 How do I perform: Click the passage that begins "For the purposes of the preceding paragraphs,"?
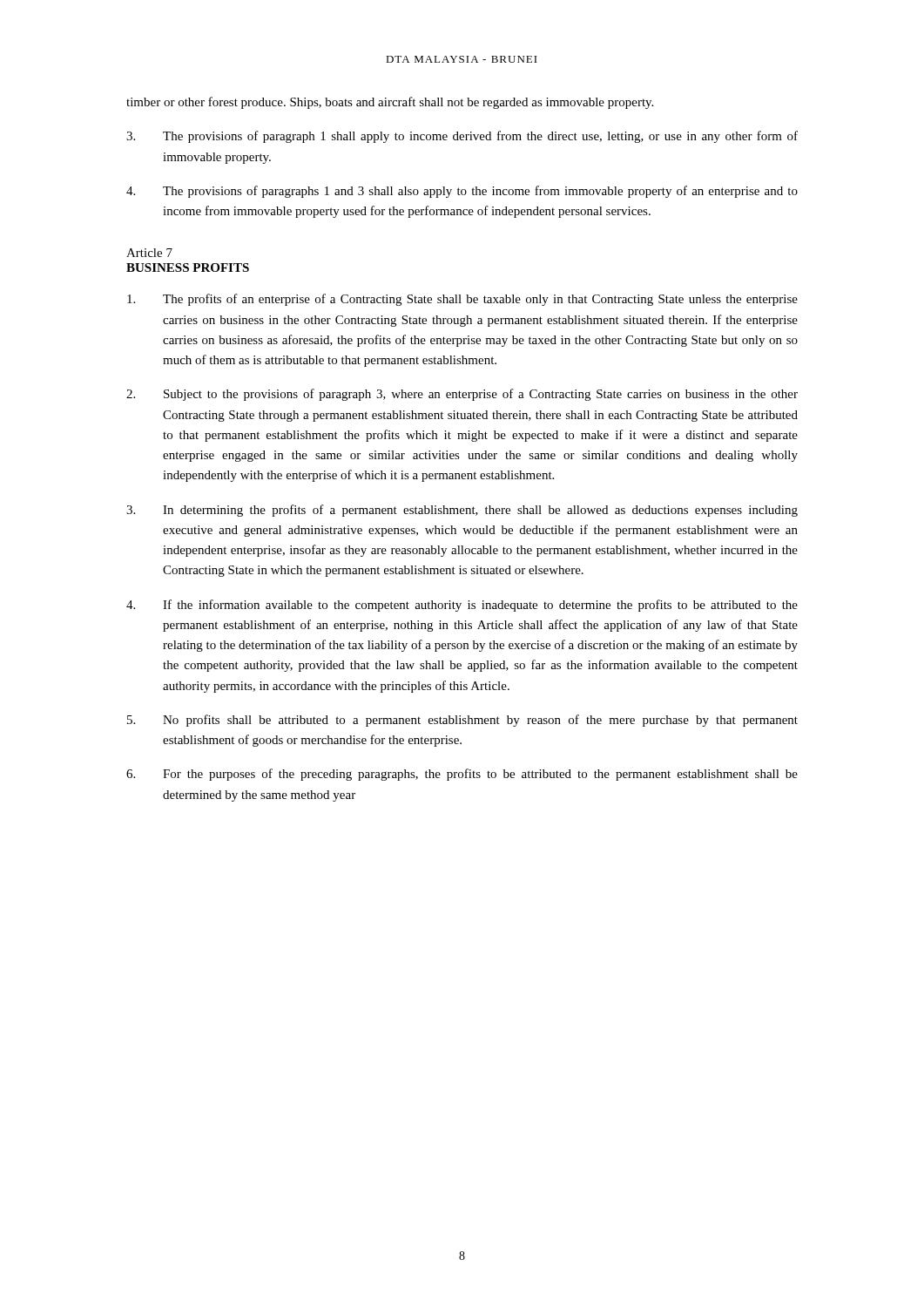[x=462, y=785]
